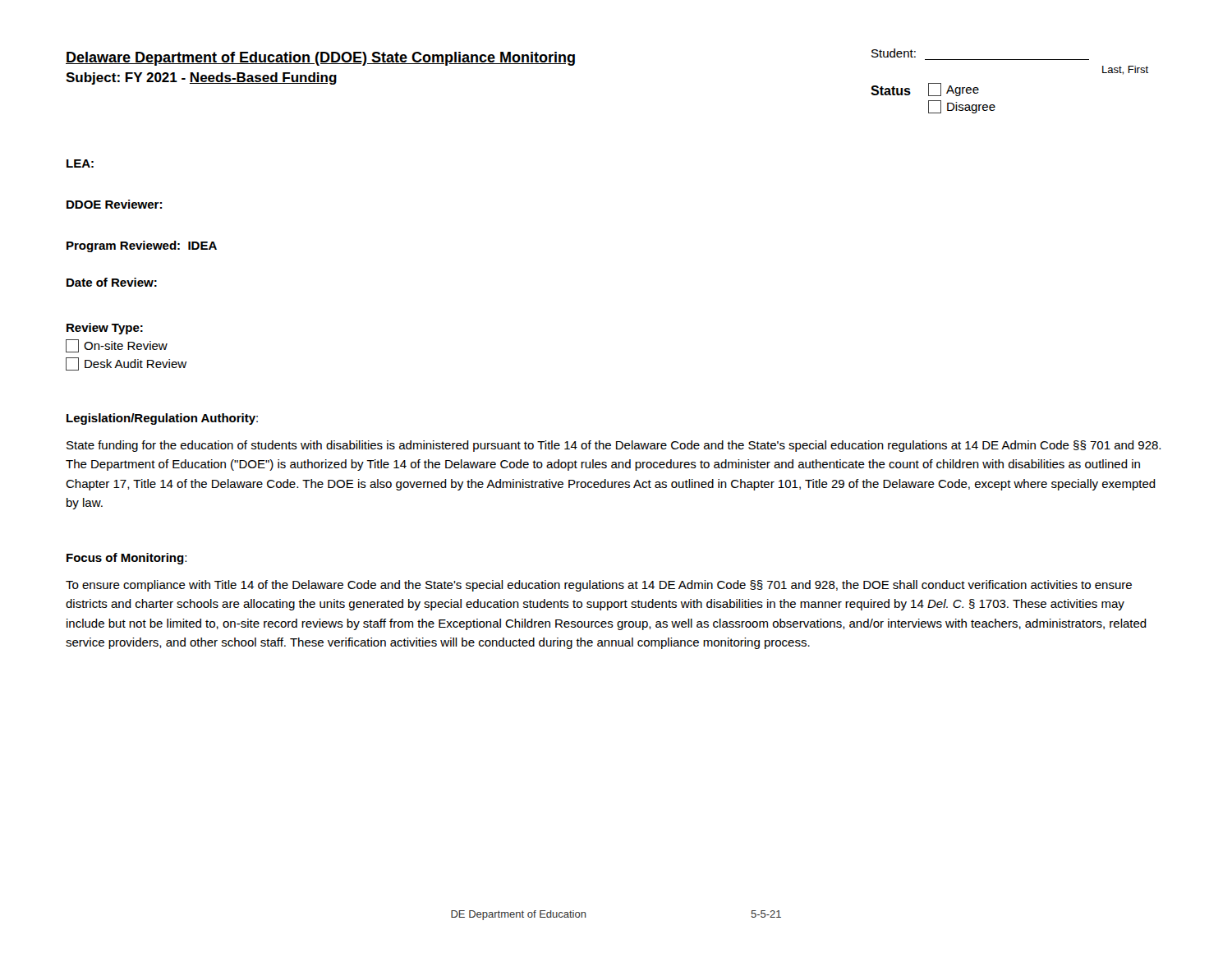This screenshot has height=953, width=1232.
Task: Locate the block of text that opens with "Review Type: On-site"
Action: point(126,345)
